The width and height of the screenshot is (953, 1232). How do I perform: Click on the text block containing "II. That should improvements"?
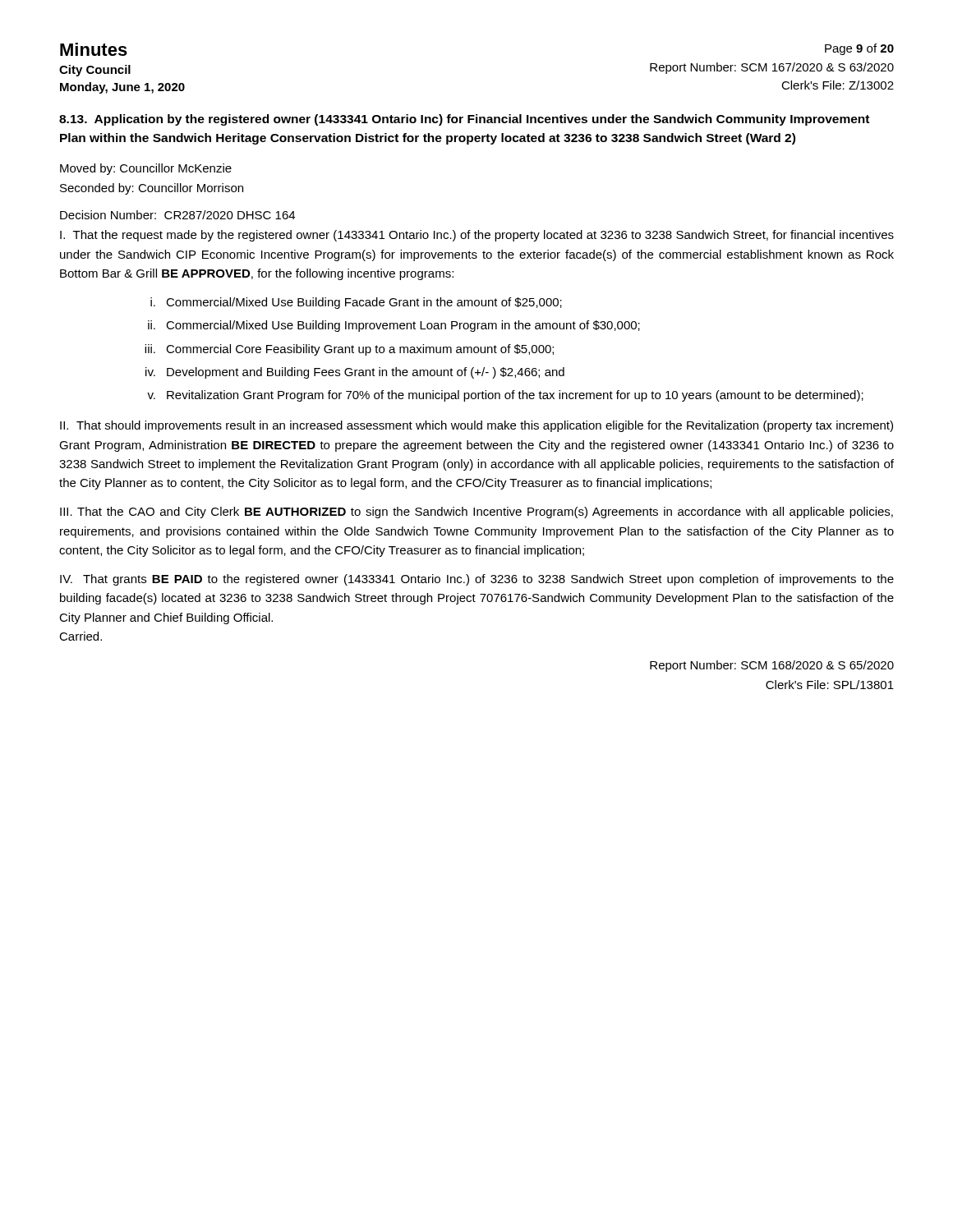pyautogui.click(x=476, y=454)
